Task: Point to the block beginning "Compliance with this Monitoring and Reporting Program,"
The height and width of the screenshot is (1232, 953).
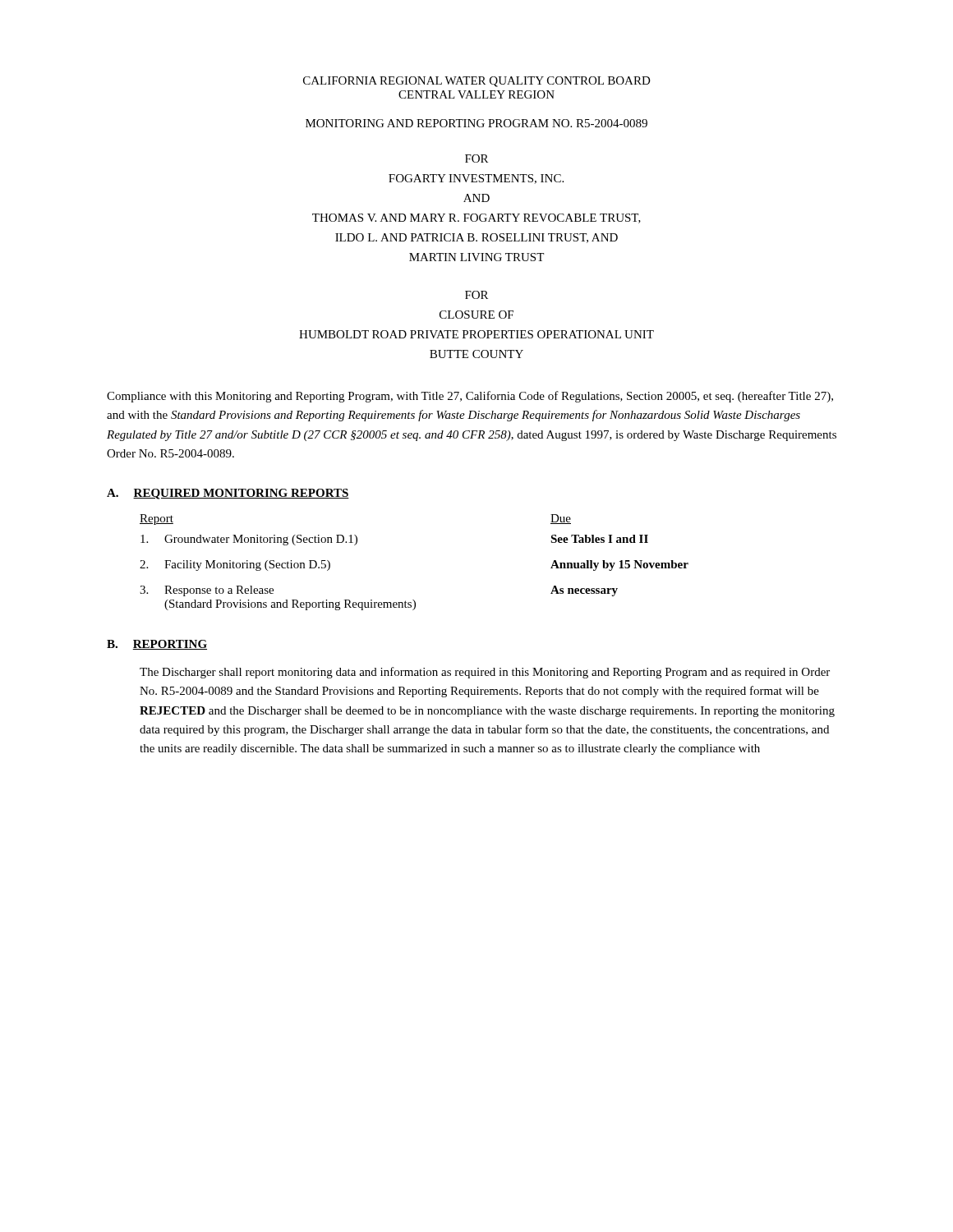Action: coord(472,425)
